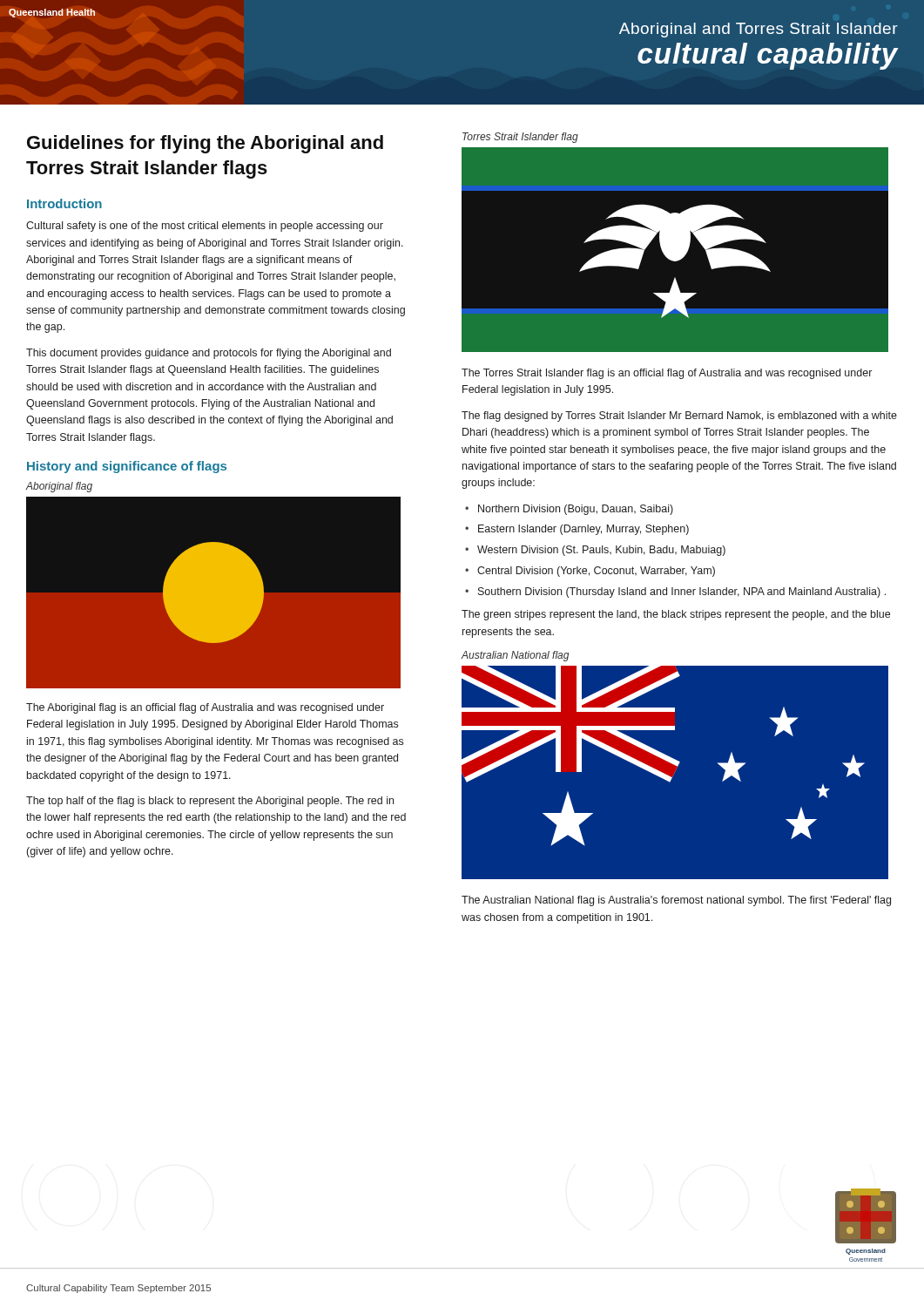Point to the block beginning "The top half of the"
The image size is (924, 1307).
(216, 826)
